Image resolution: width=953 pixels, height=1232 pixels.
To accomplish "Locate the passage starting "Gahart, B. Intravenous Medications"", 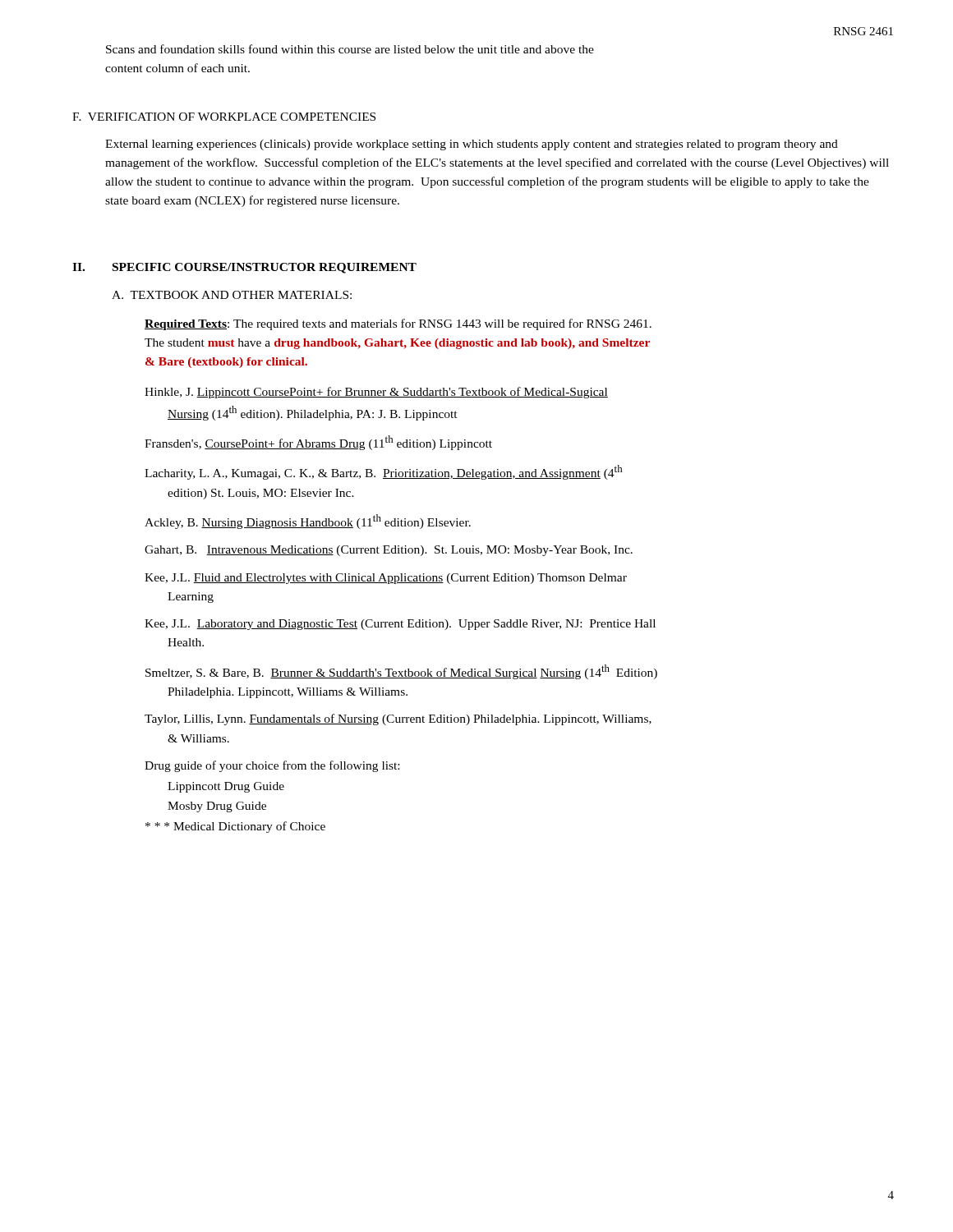I will click(389, 549).
